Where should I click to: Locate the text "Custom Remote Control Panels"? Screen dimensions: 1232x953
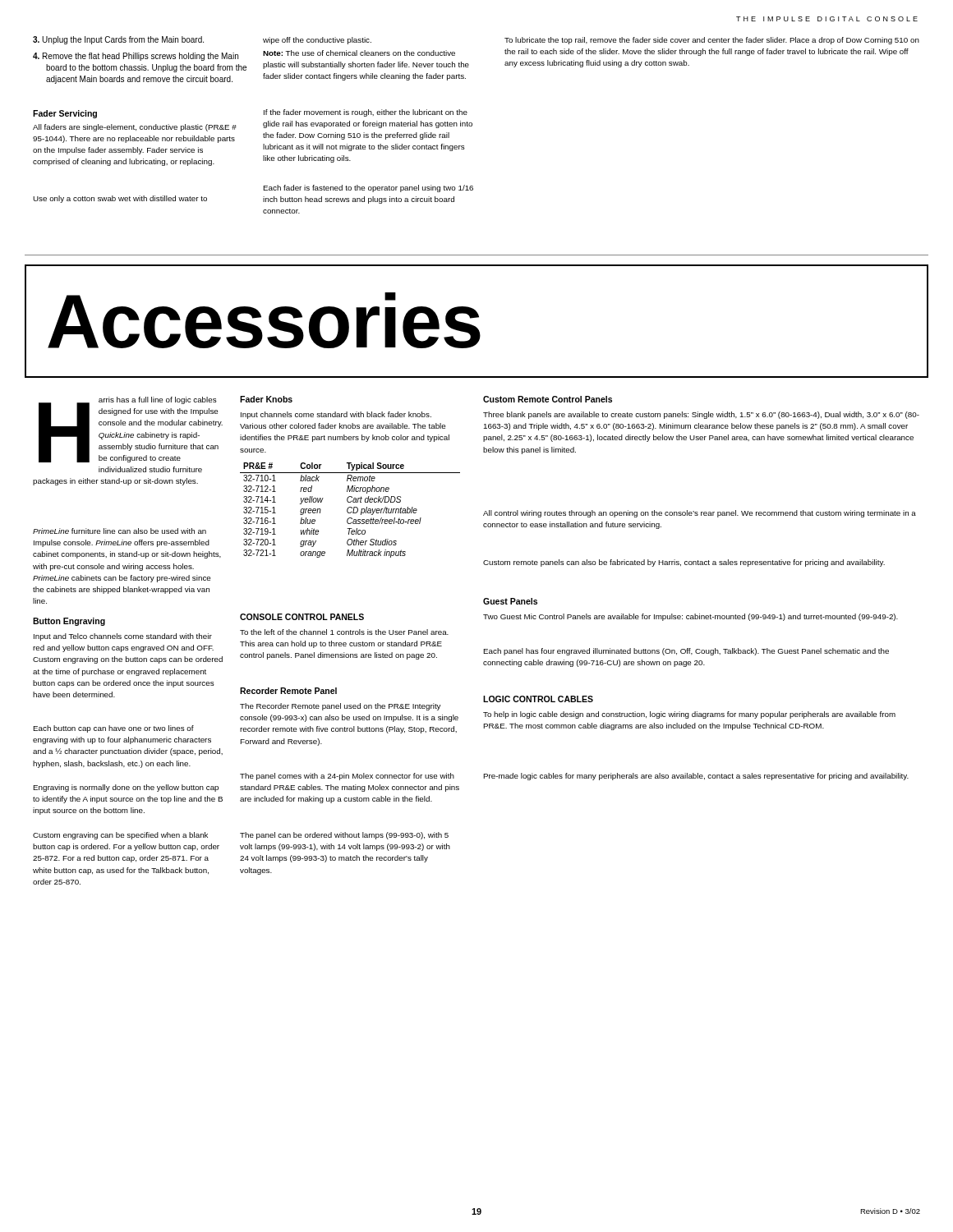[x=548, y=399]
